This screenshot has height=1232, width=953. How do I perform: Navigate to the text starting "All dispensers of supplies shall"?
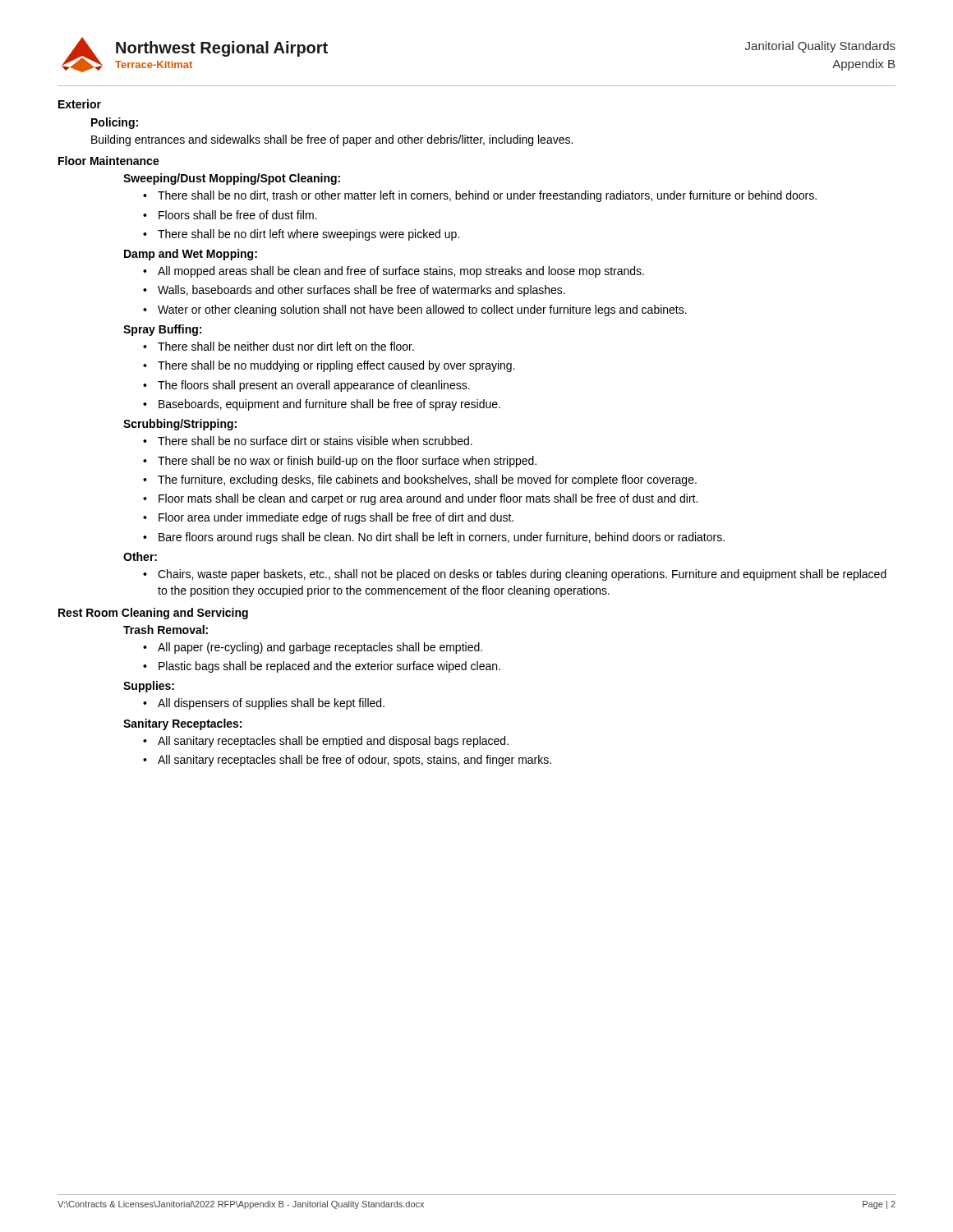click(272, 703)
